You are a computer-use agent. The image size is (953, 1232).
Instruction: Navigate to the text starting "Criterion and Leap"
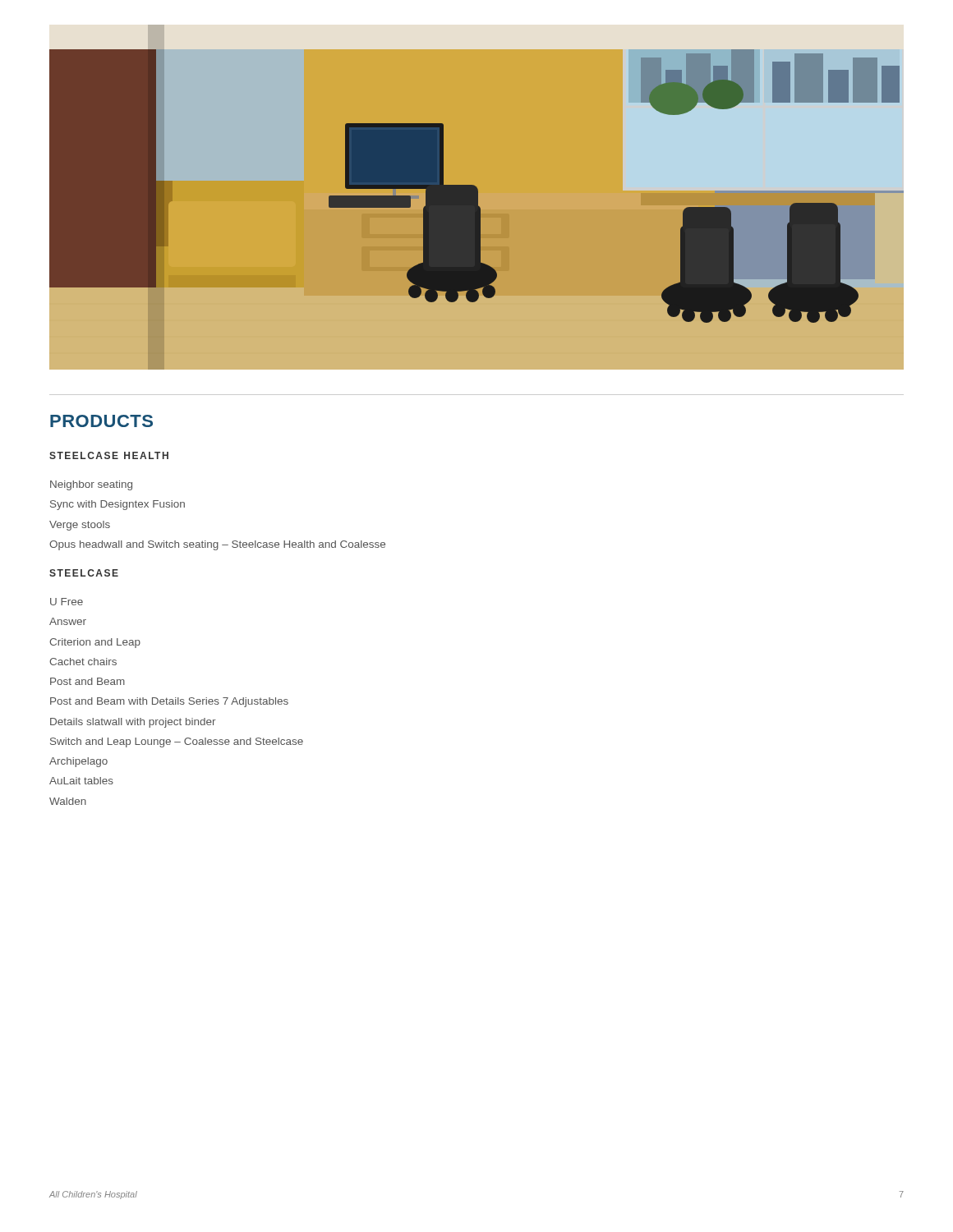click(x=95, y=642)
